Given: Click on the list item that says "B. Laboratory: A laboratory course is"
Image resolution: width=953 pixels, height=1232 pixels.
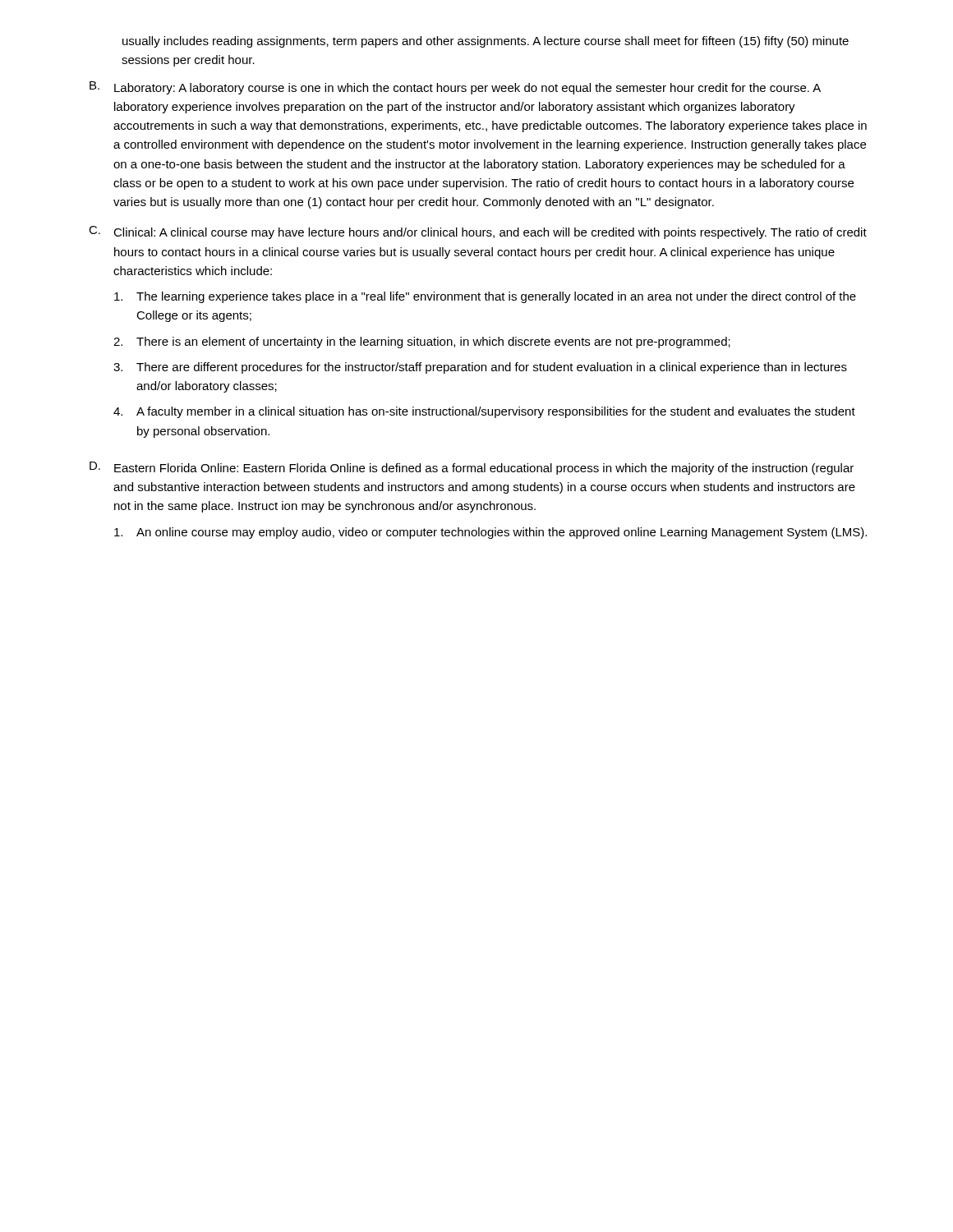Looking at the screenshot, I should point(480,144).
